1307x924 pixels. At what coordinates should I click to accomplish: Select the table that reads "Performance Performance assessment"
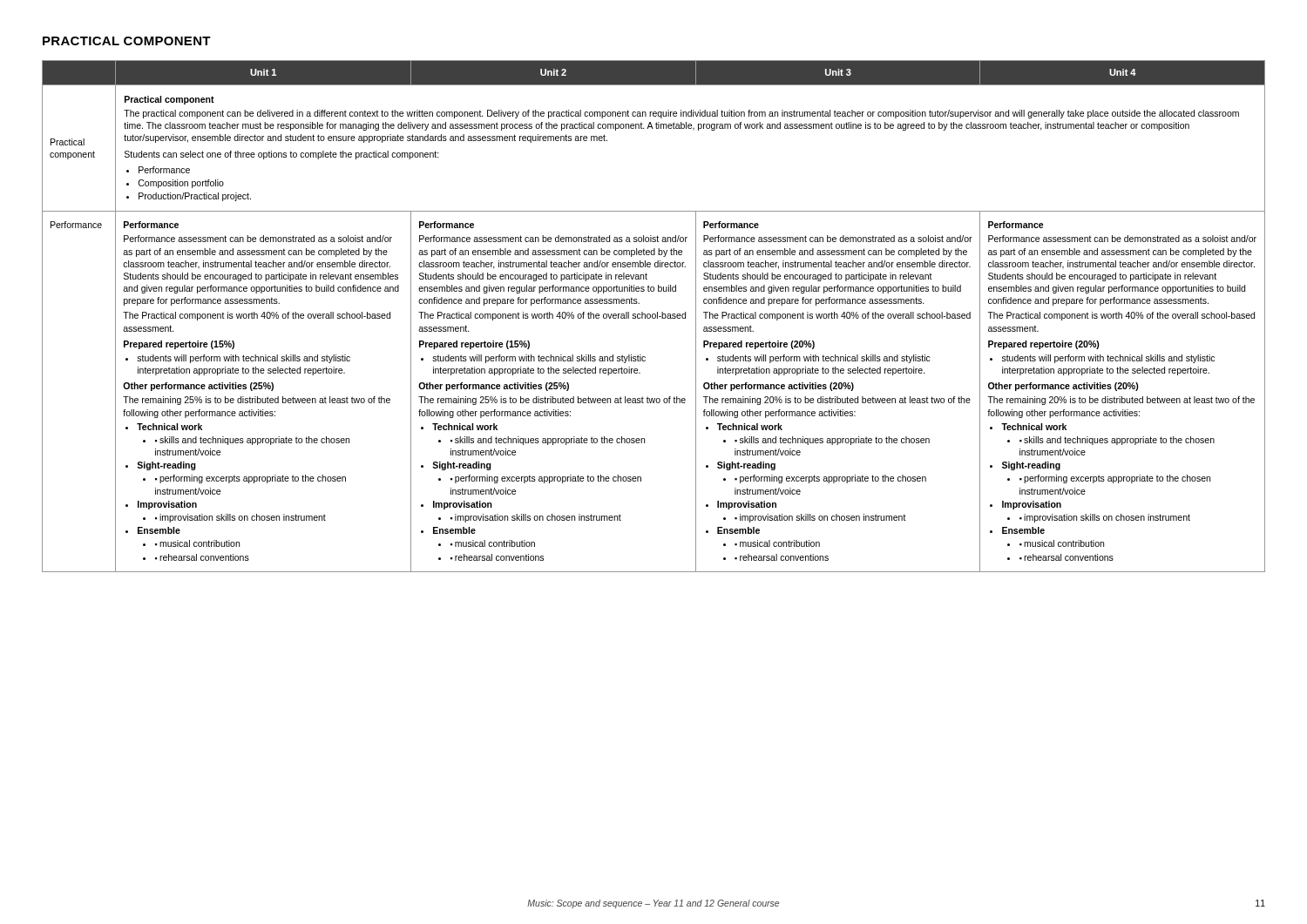click(654, 316)
